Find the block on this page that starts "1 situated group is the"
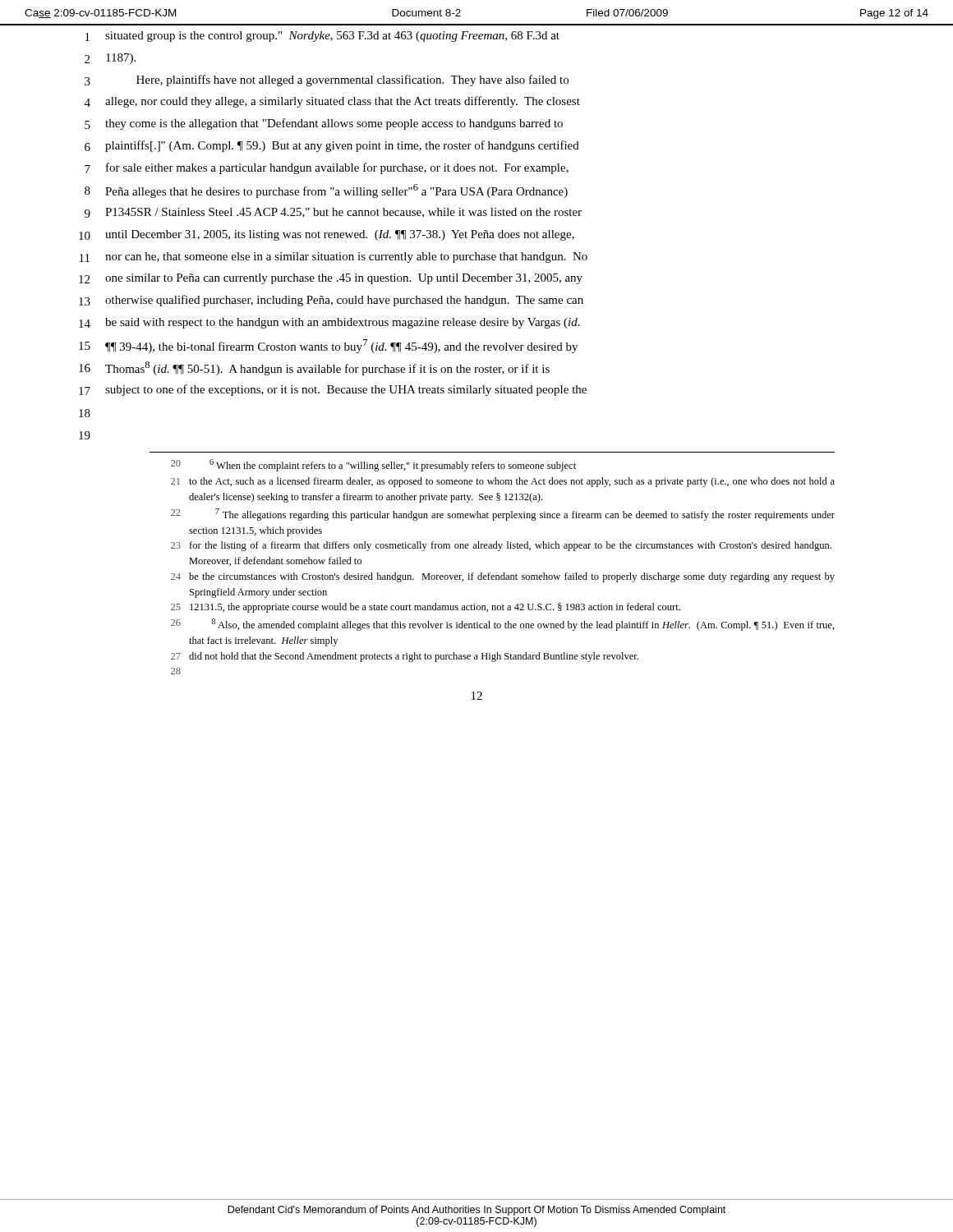This screenshot has width=953, height=1232. (x=476, y=36)
